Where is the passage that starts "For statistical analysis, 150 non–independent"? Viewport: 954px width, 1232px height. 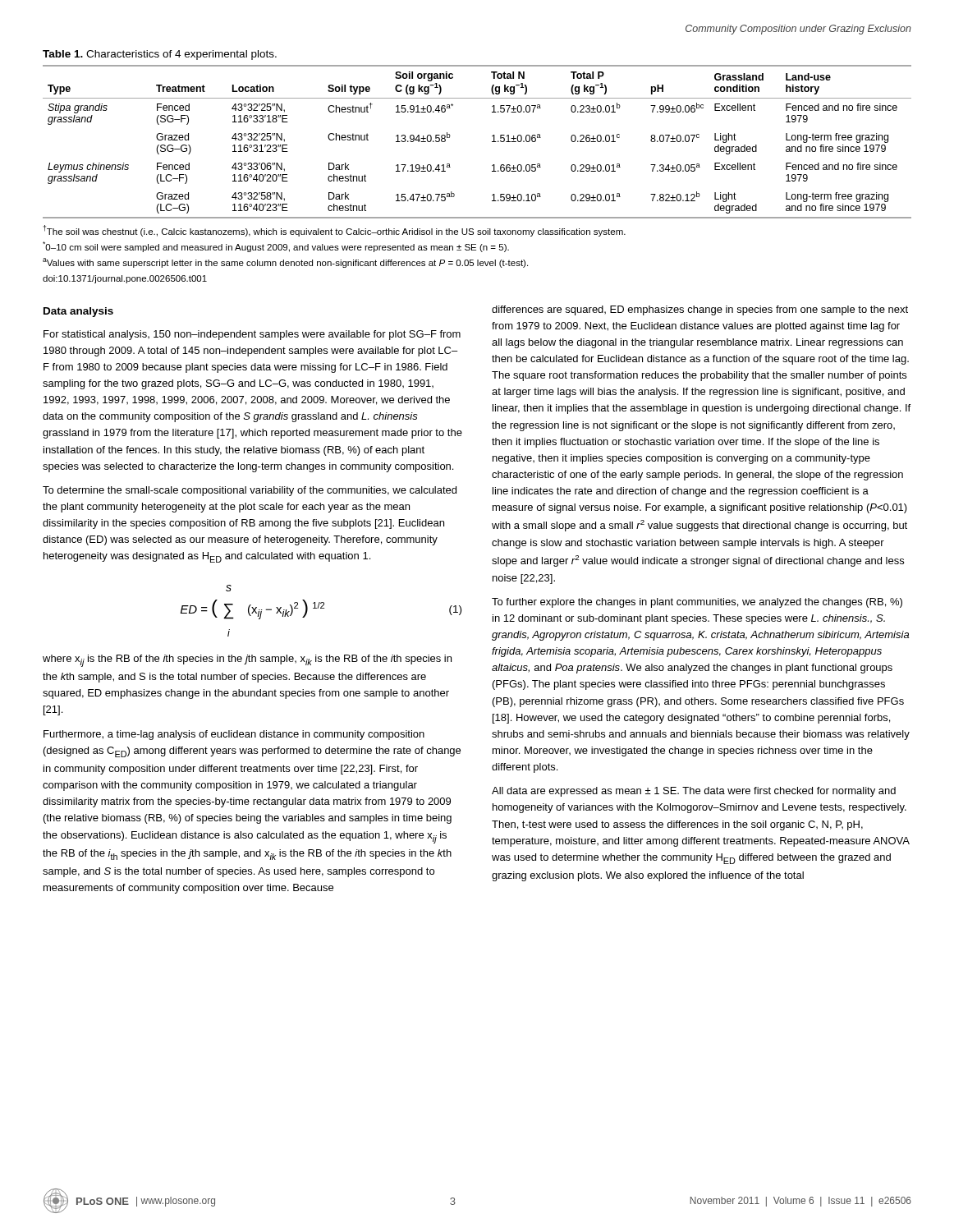[x=252, y=446]
